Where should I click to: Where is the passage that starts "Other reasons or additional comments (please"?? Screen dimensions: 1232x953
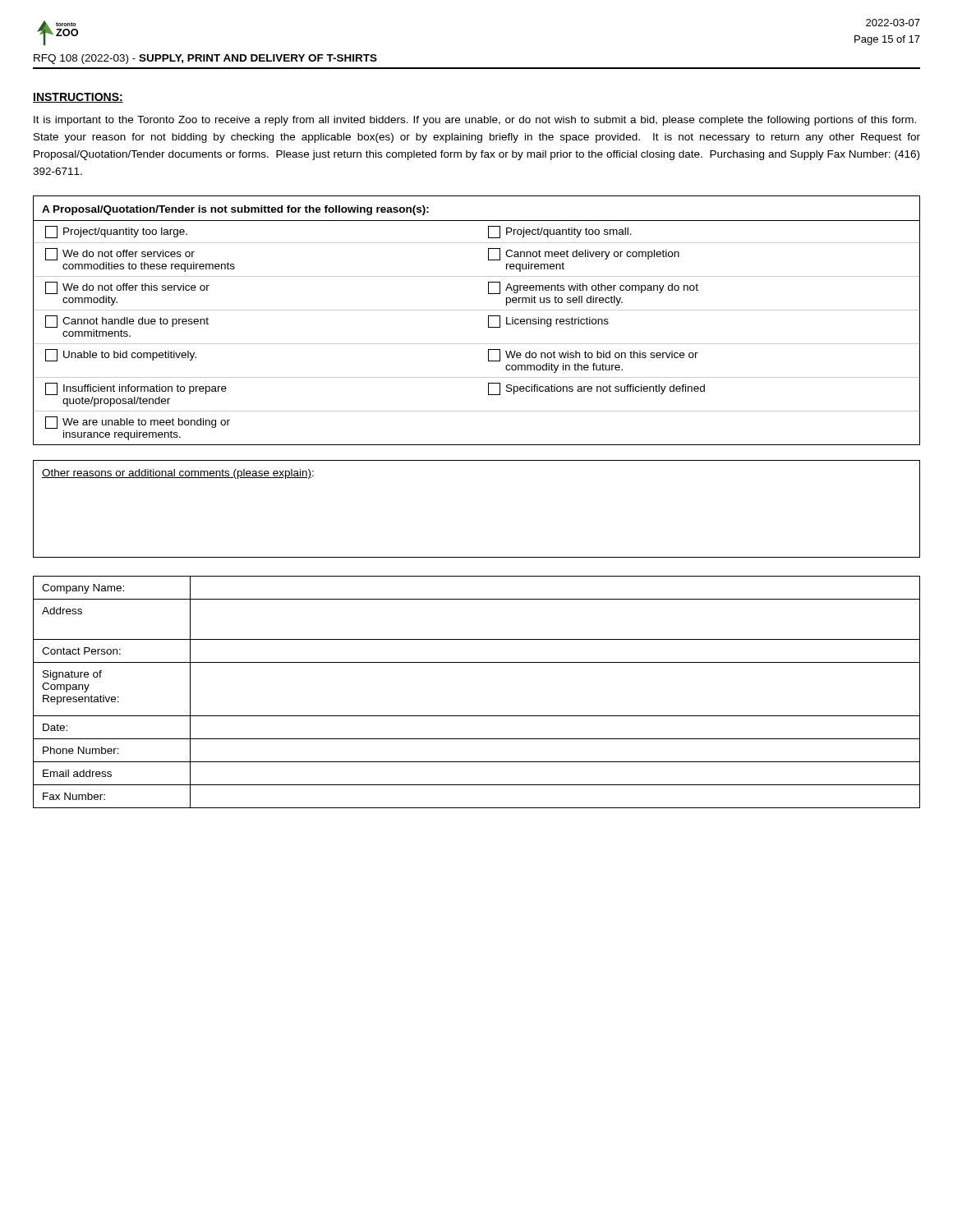tap(178, 472)
